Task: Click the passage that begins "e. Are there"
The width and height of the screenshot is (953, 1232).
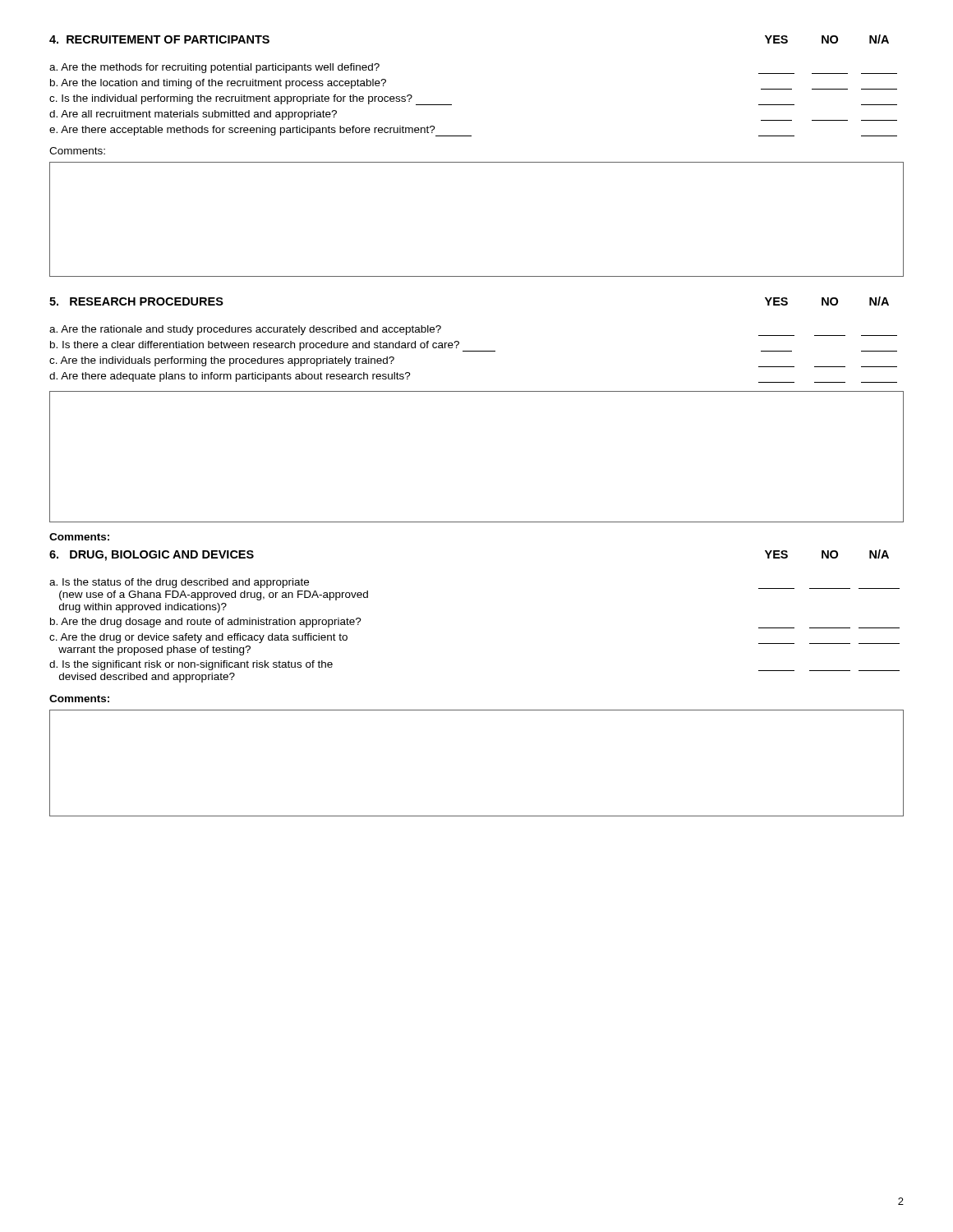Action: 476,130
